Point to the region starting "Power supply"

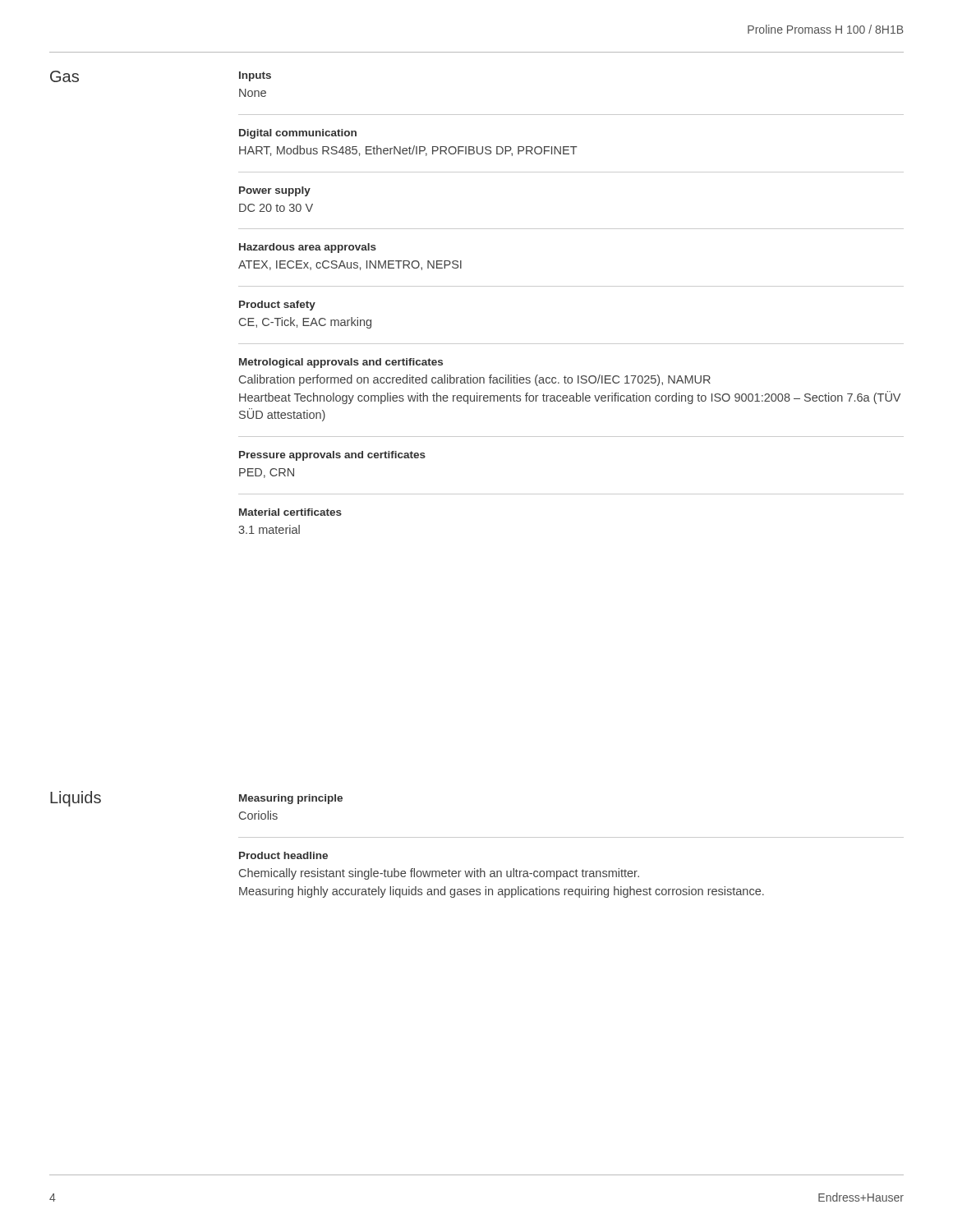coord(274,190)
